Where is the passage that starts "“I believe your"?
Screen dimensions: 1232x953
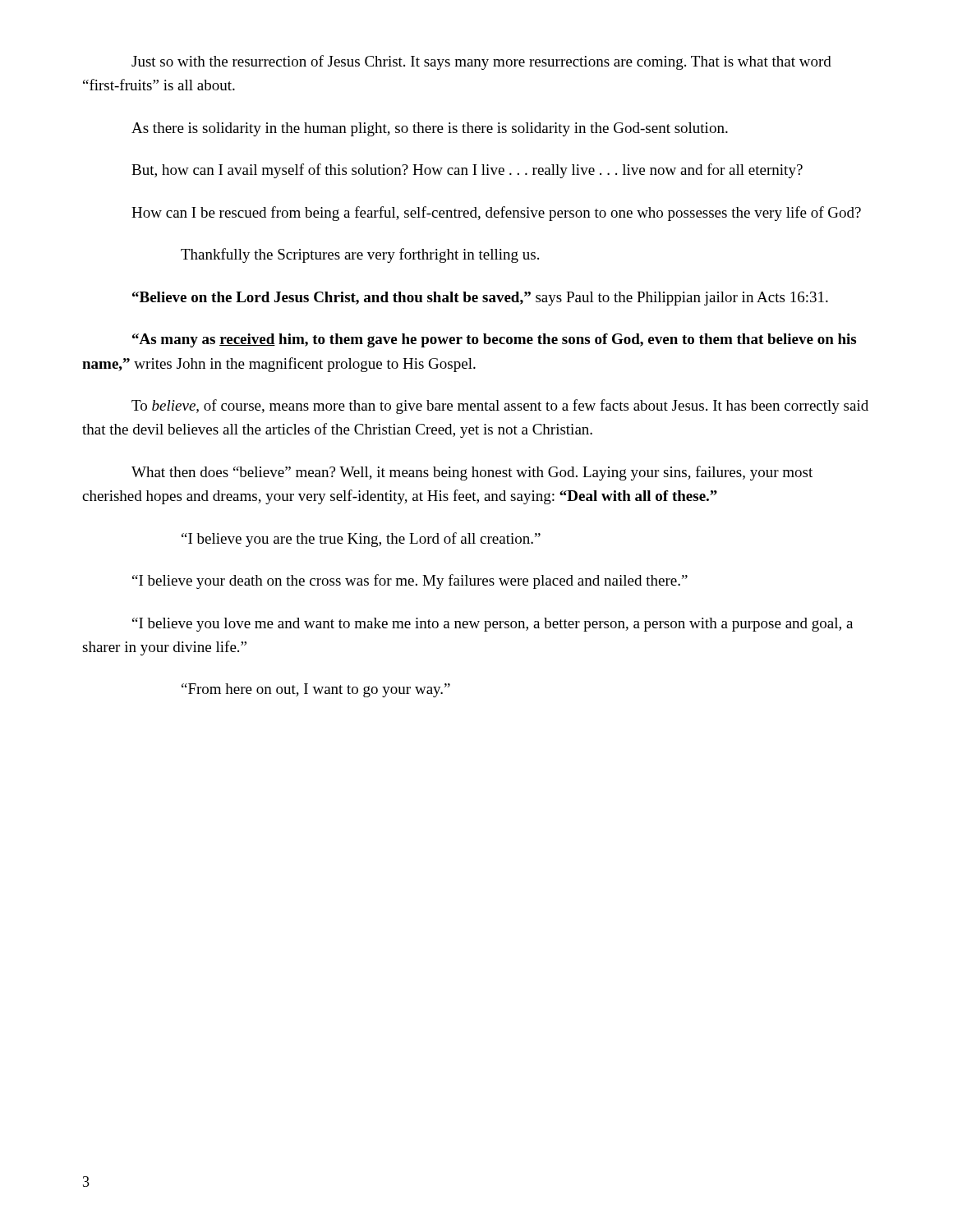click(410, 580)
